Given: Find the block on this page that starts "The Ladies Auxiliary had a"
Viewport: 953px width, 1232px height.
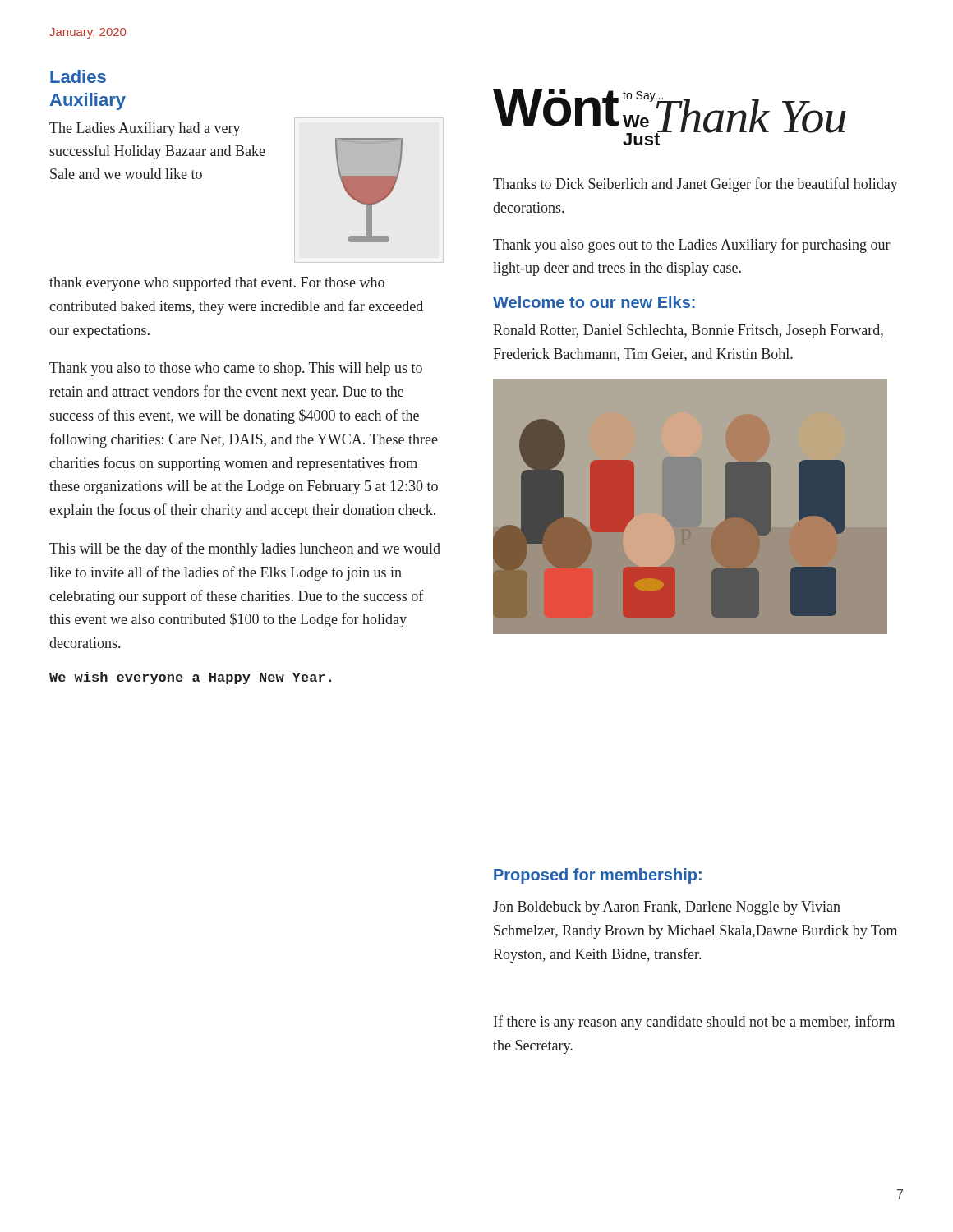Looking at the screenshot, I should (157, 151).
